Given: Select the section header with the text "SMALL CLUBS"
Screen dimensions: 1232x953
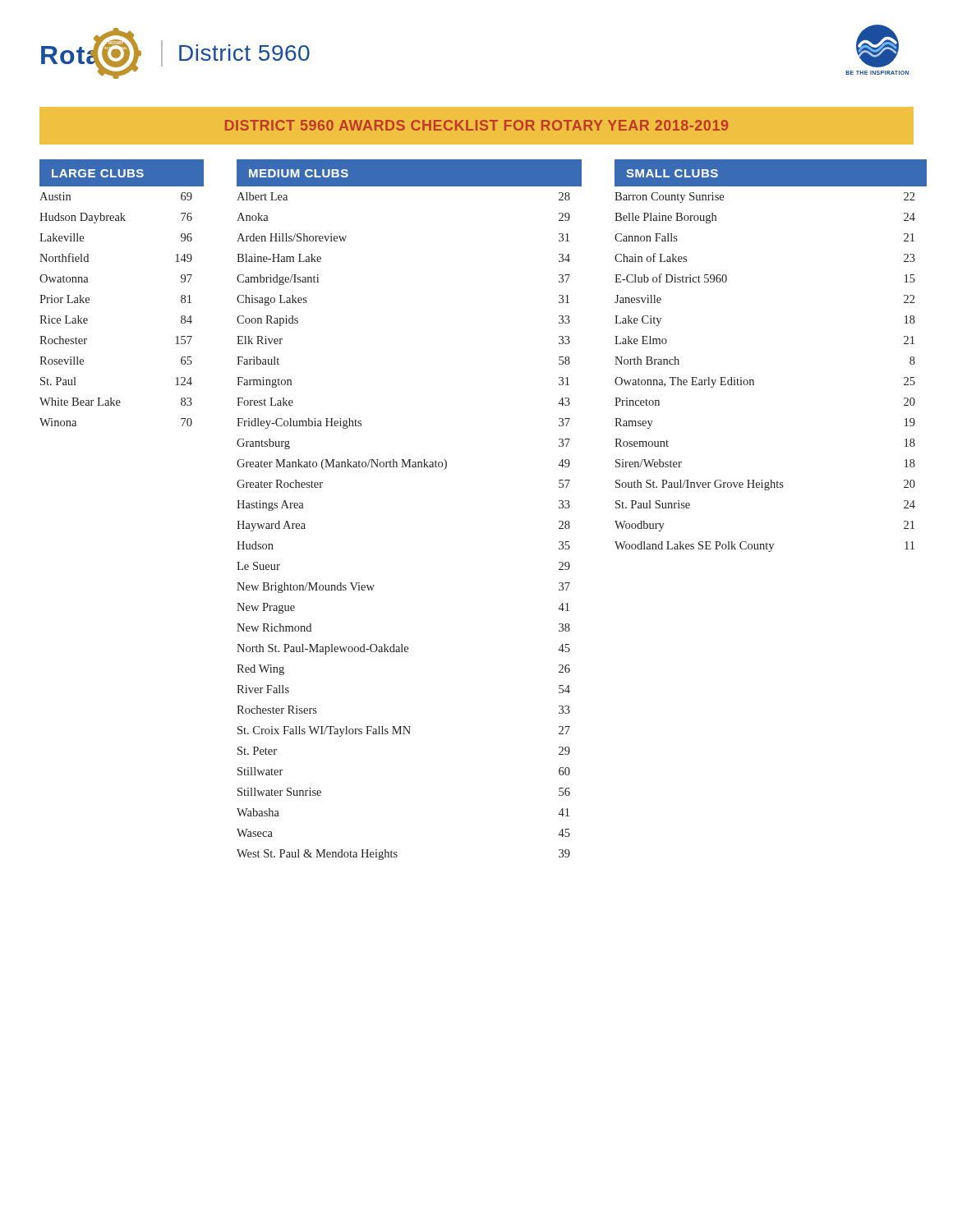Looking at the screenshot, I should 672,173.
